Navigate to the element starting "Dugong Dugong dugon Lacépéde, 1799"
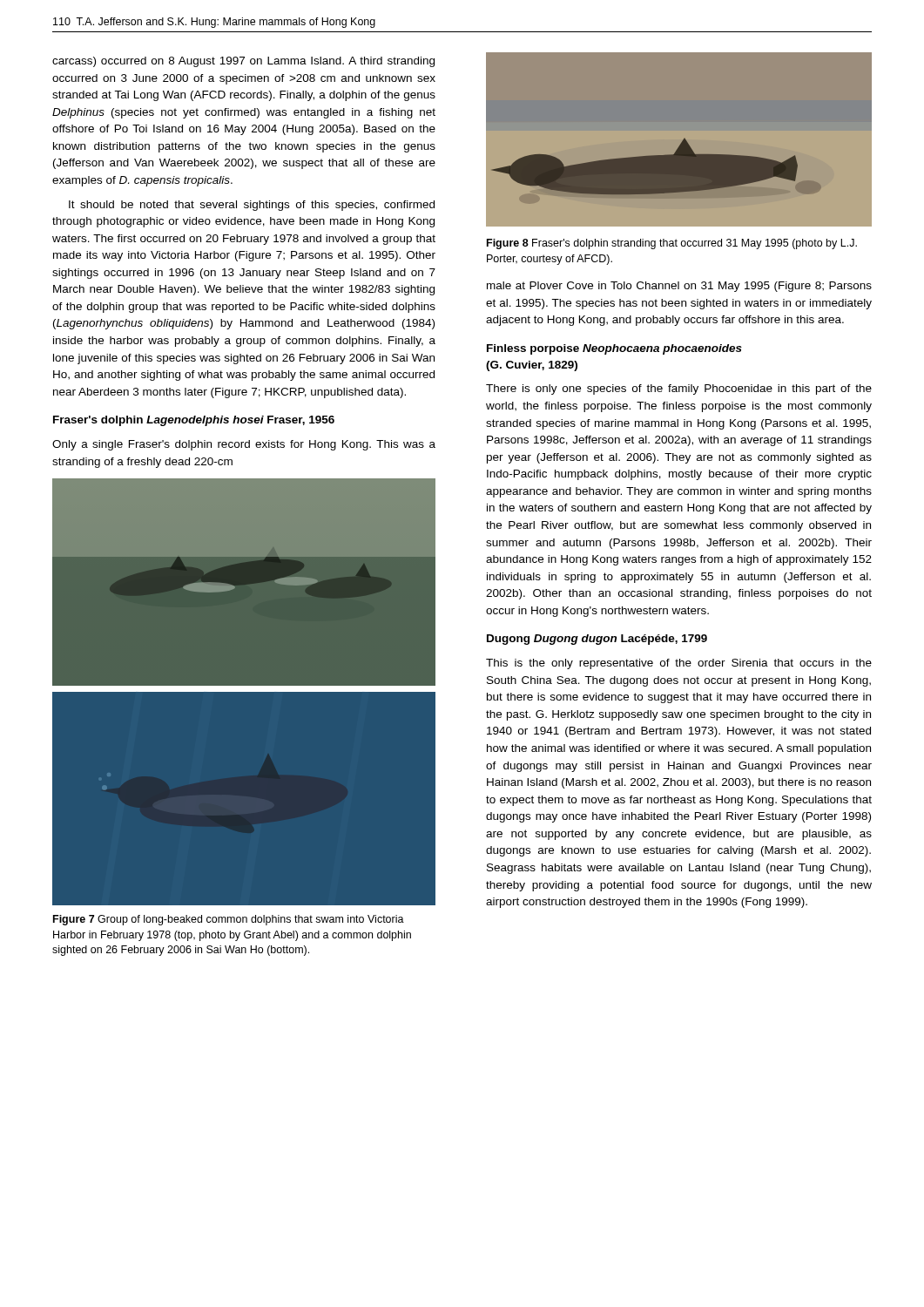924x1307 pixels. tap(597, 639)
